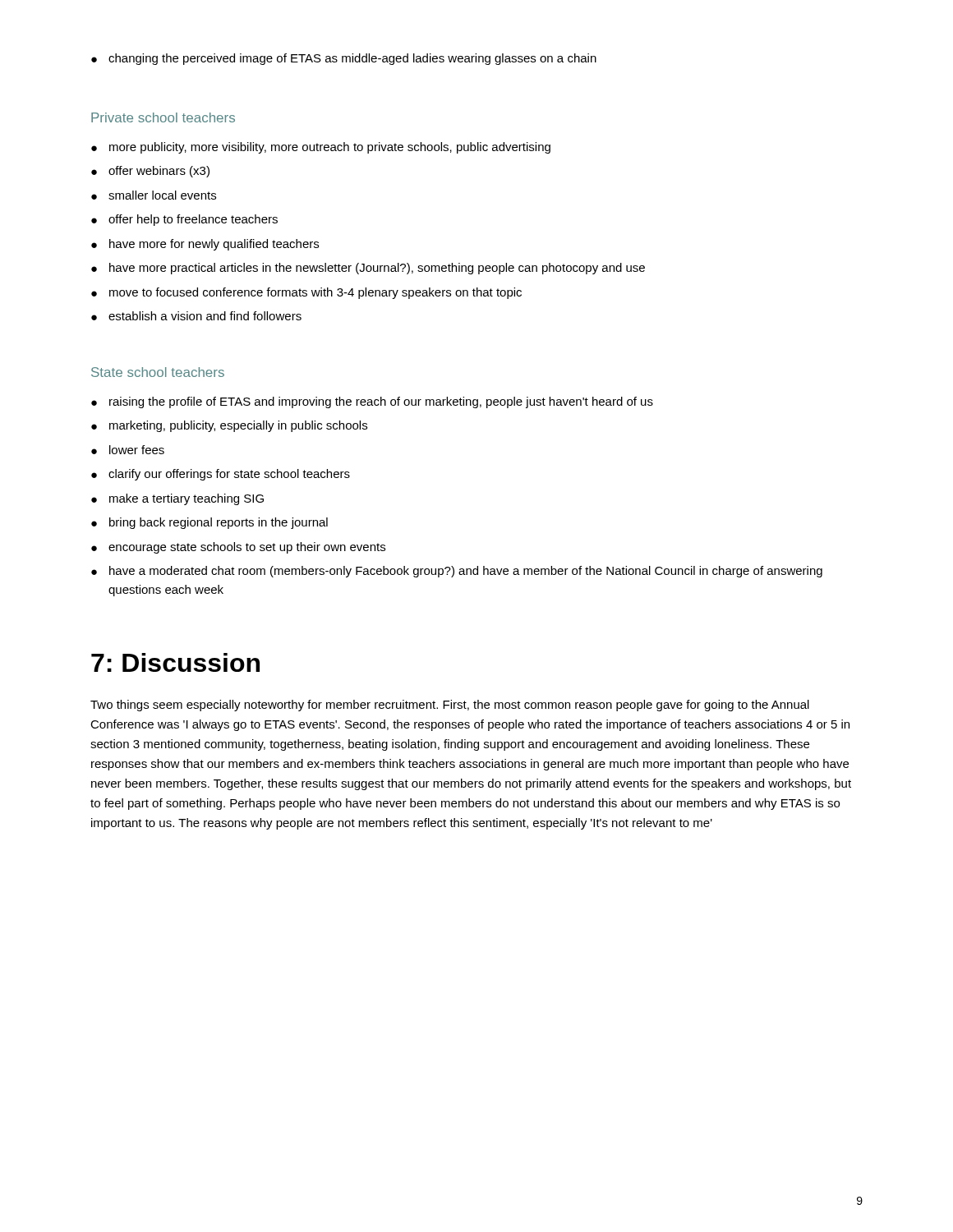Find the list item that says "● changing the perceived image"
The width and height of the screenshot is (953, 1232).
coord(476,59)
